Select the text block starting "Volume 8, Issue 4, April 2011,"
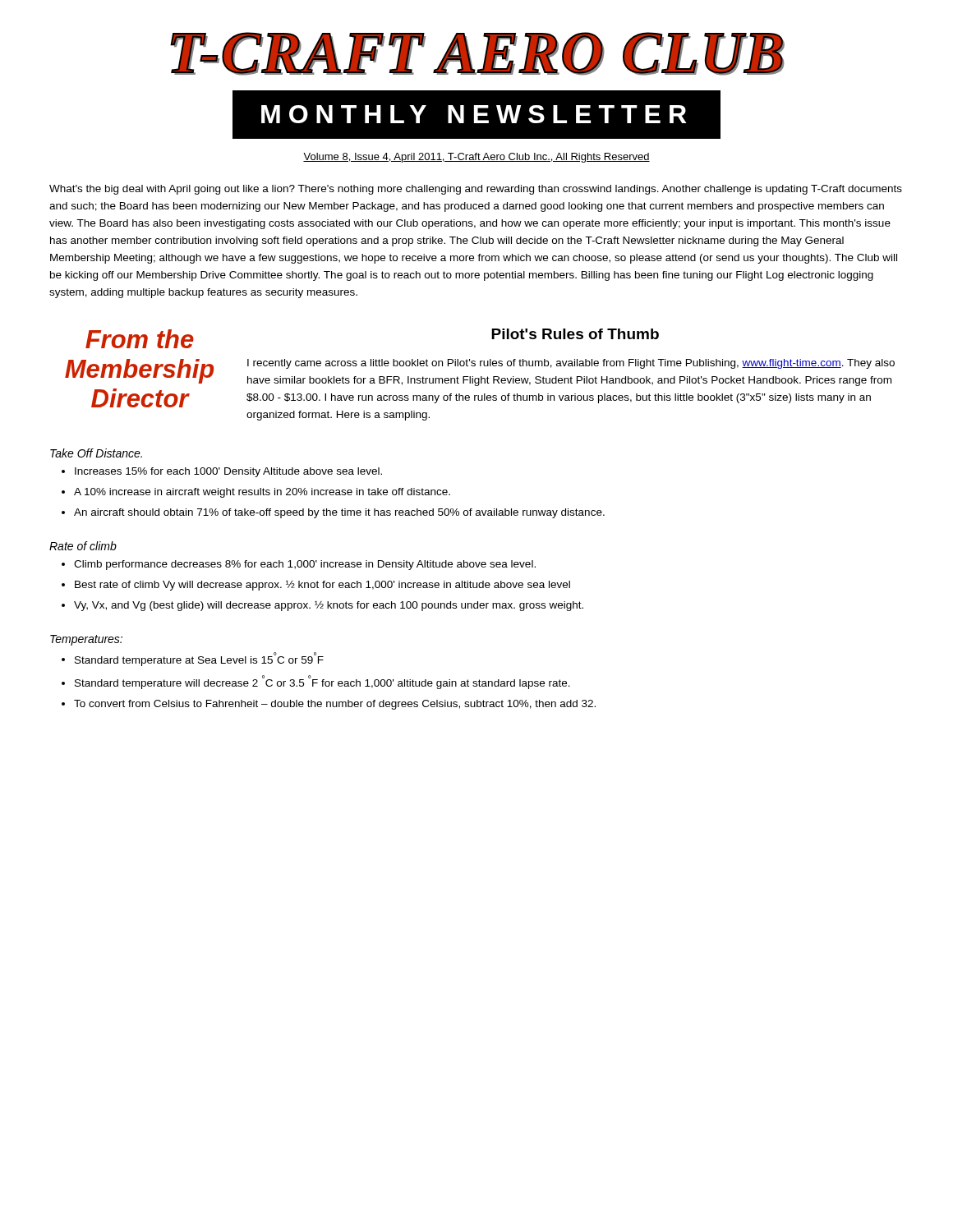 click(x=476, y=156)
